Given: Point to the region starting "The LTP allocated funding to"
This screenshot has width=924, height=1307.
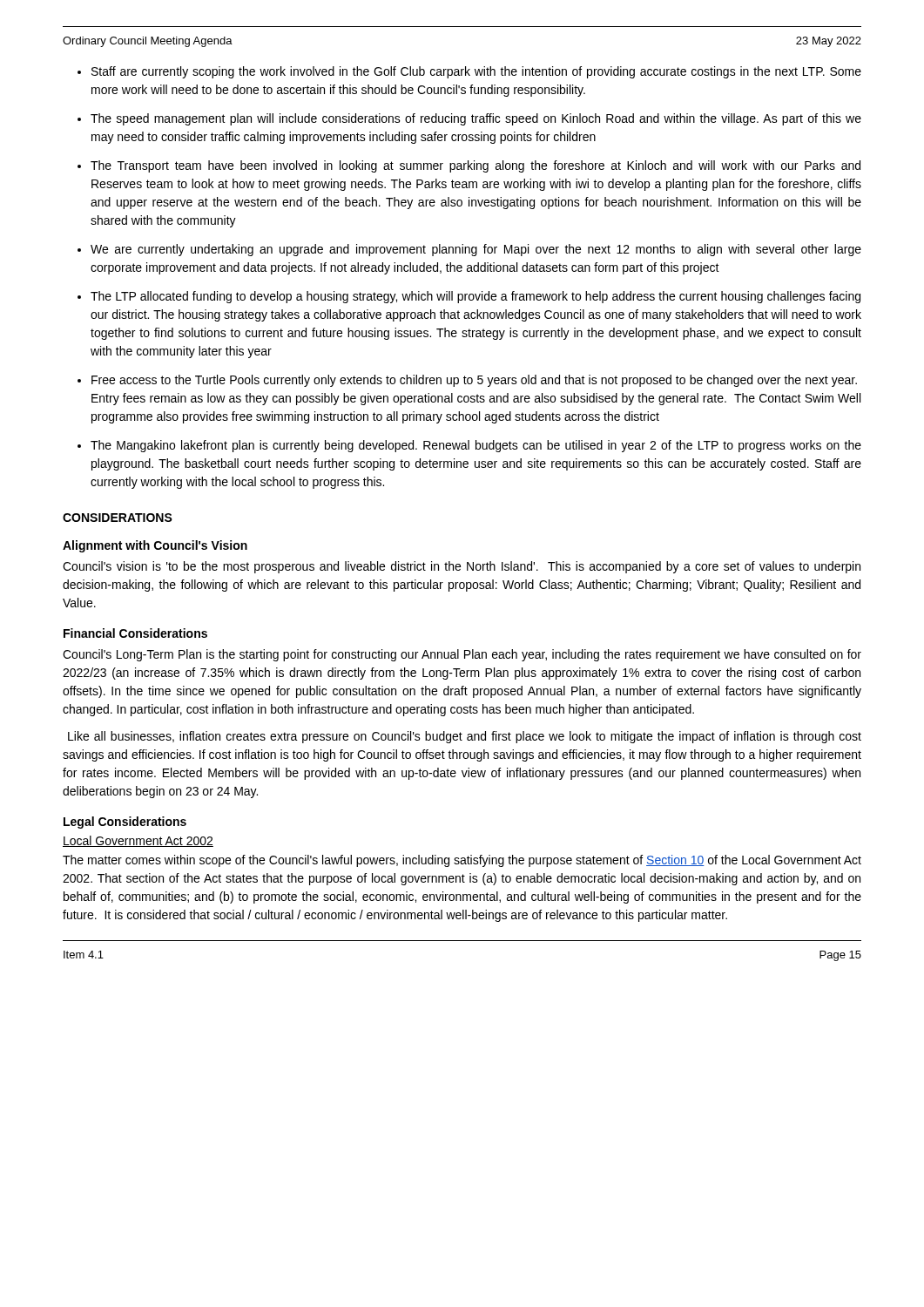Looking at the screenshot, I should pos(476,324).
